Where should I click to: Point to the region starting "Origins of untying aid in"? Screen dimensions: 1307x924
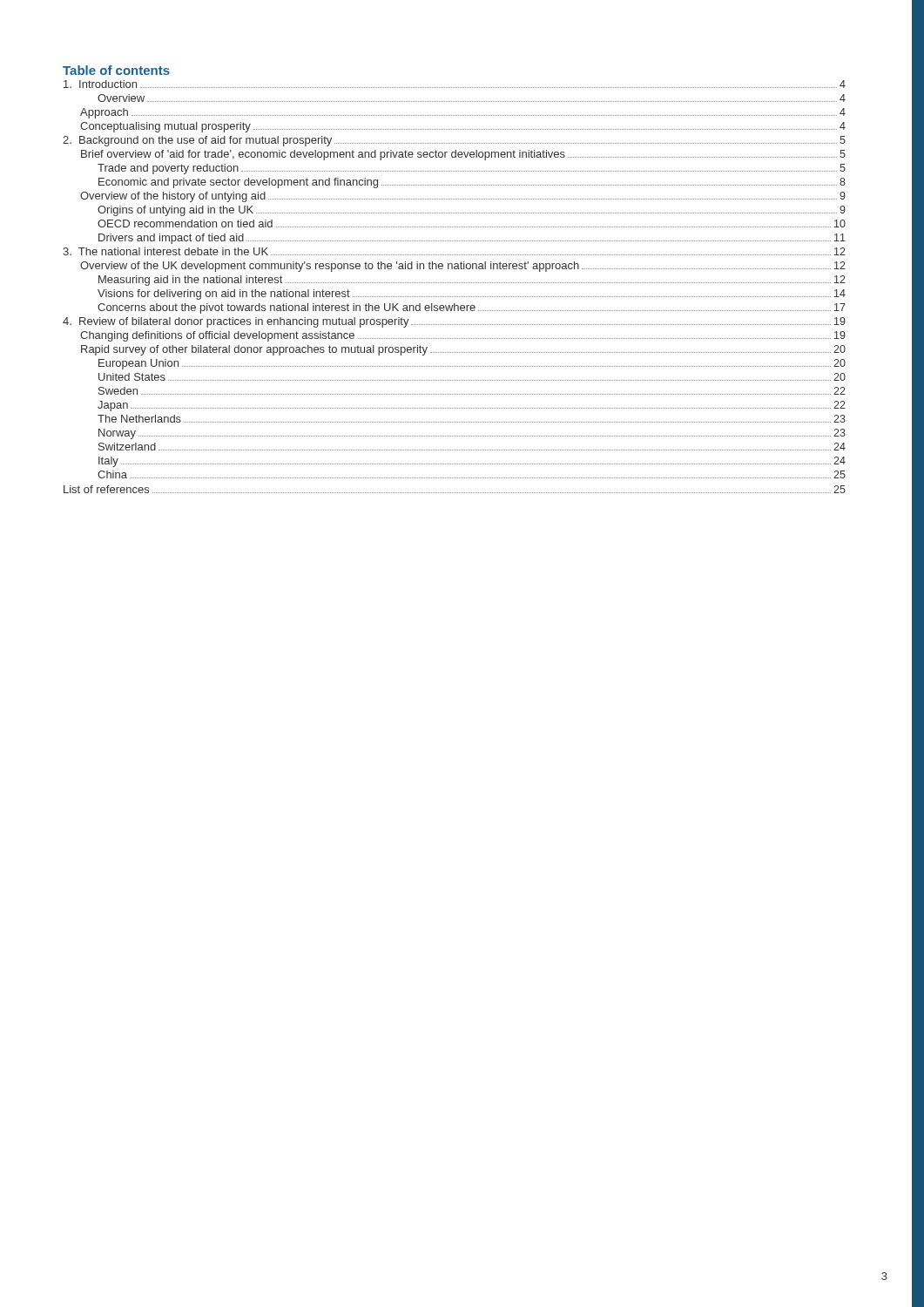tap(454, 210)
